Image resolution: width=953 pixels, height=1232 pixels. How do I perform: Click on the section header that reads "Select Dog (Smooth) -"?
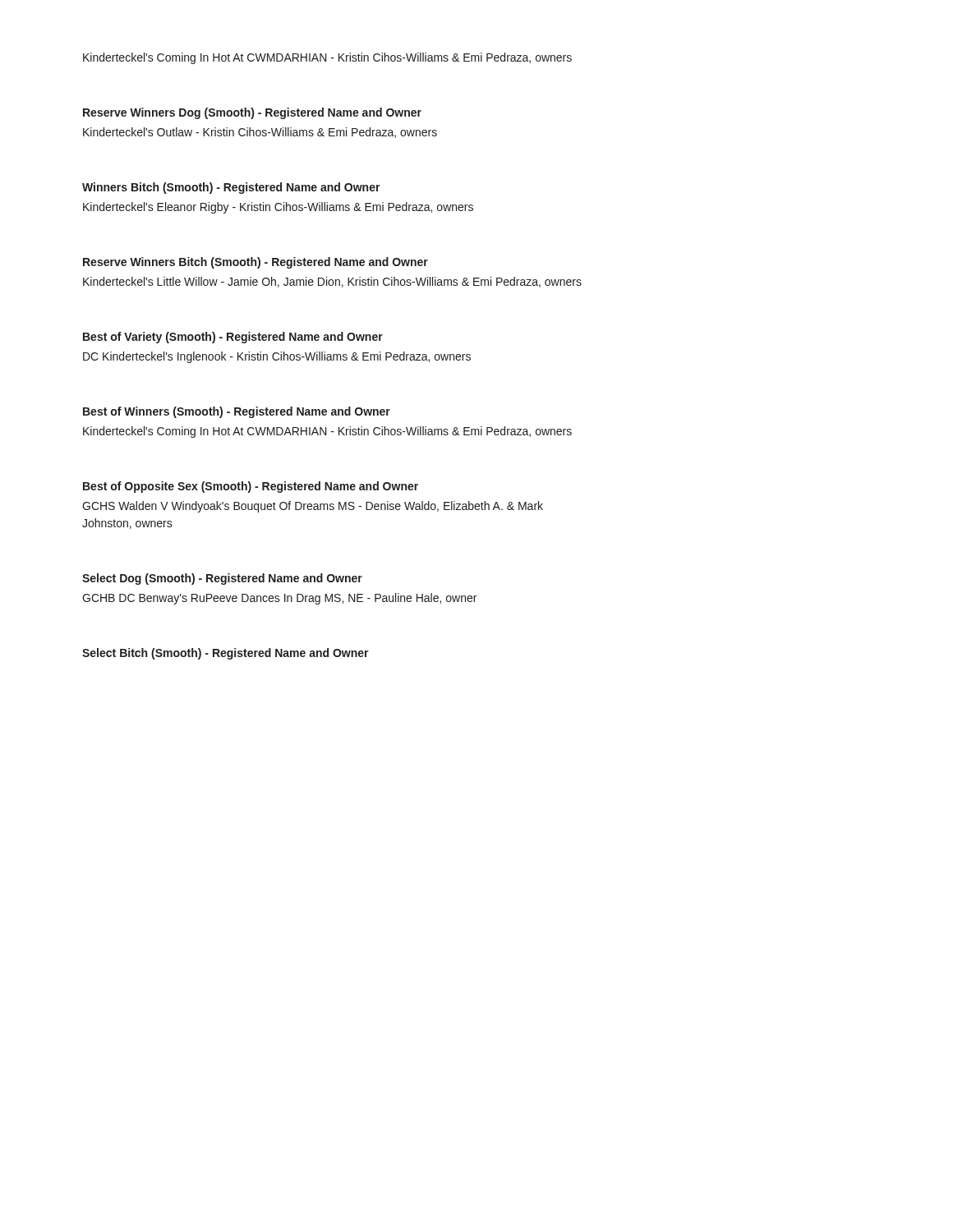(x=222, y=578)
